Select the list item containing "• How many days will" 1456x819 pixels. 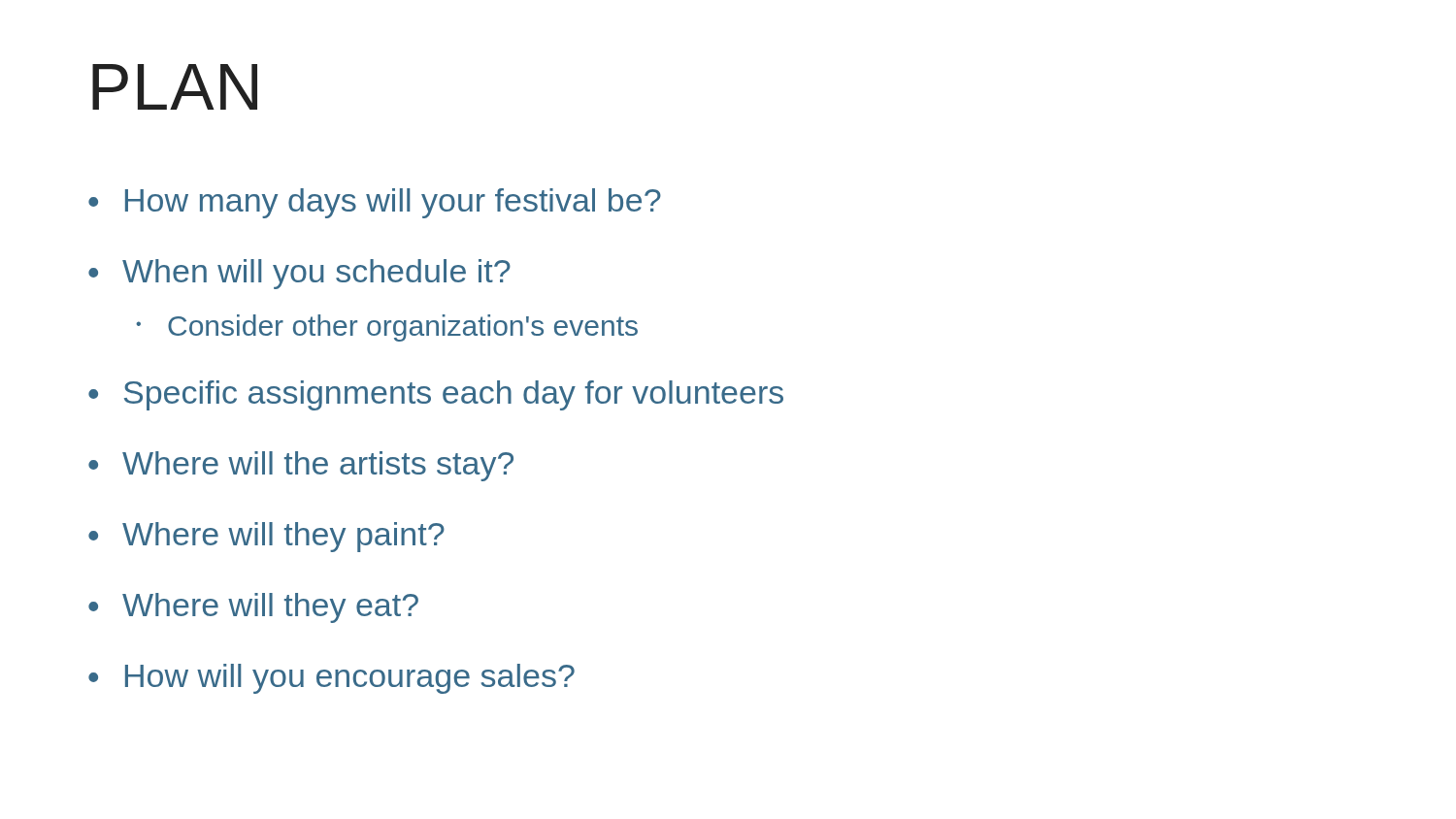point(436,201)
